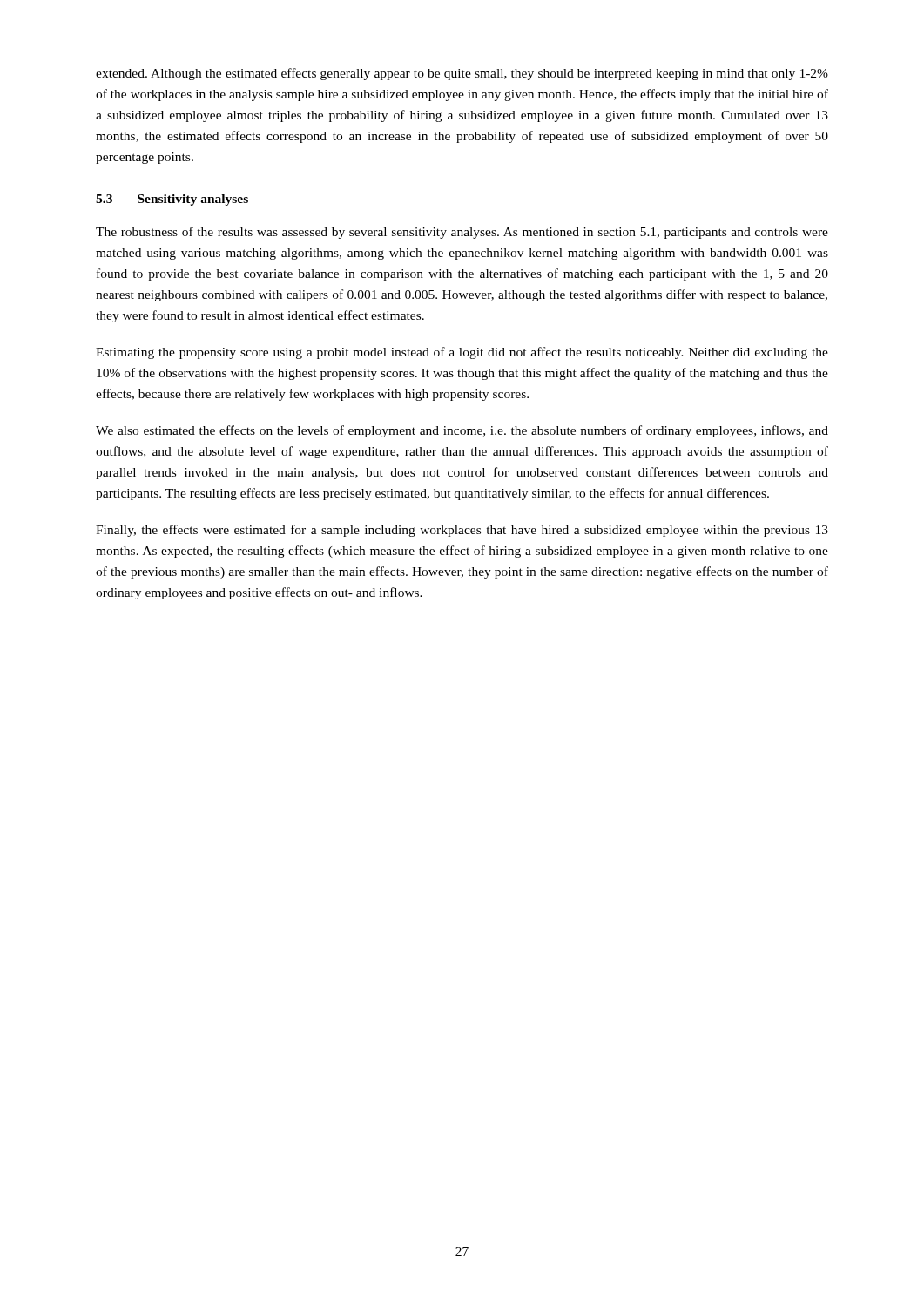924x1307 pixels.
Task: Find the text block containing "extended. Although the estimated effects"
Action: [462, 115]
